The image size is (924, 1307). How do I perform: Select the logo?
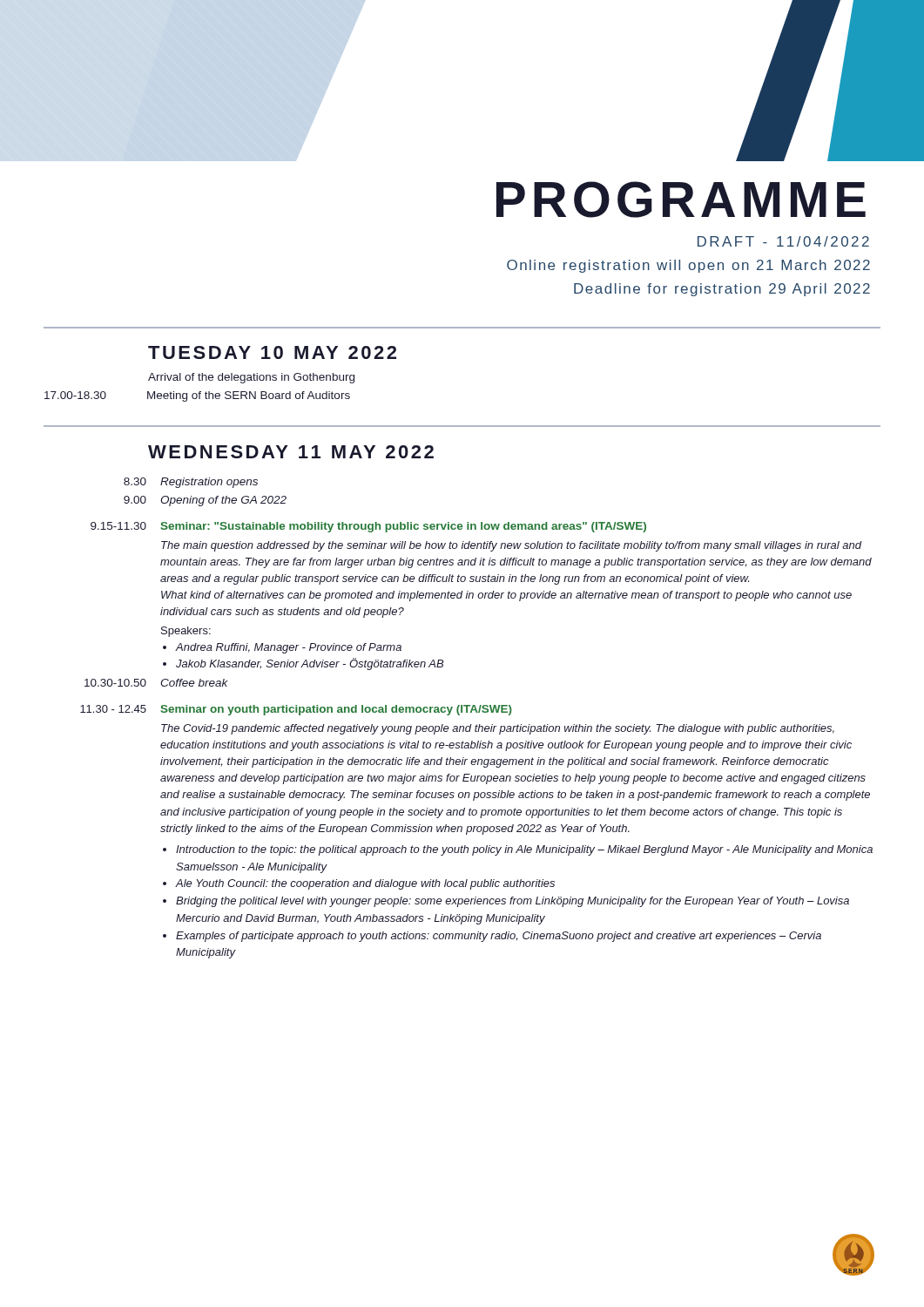point(853,1256)
